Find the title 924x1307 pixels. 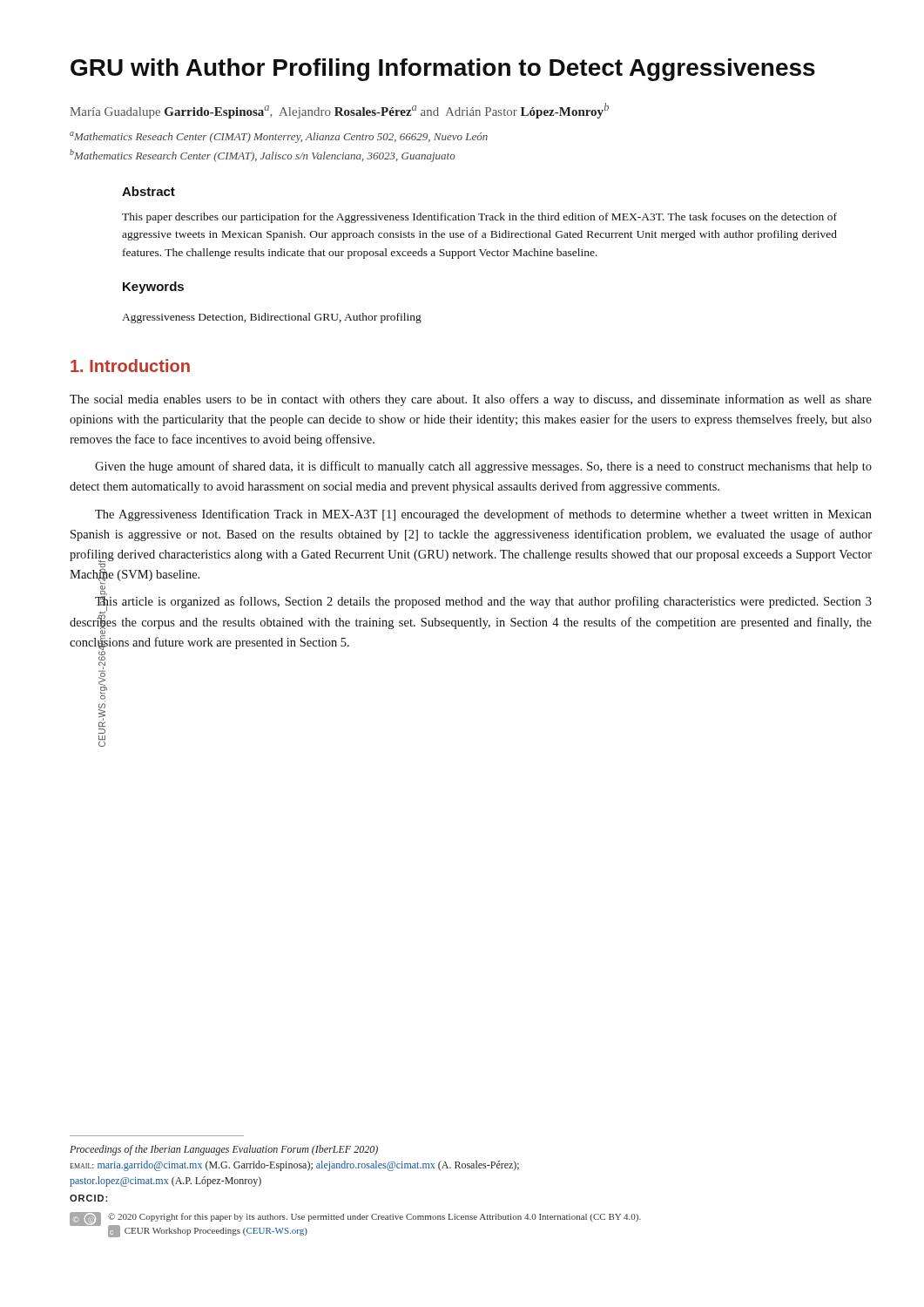(x=471, y=68)
